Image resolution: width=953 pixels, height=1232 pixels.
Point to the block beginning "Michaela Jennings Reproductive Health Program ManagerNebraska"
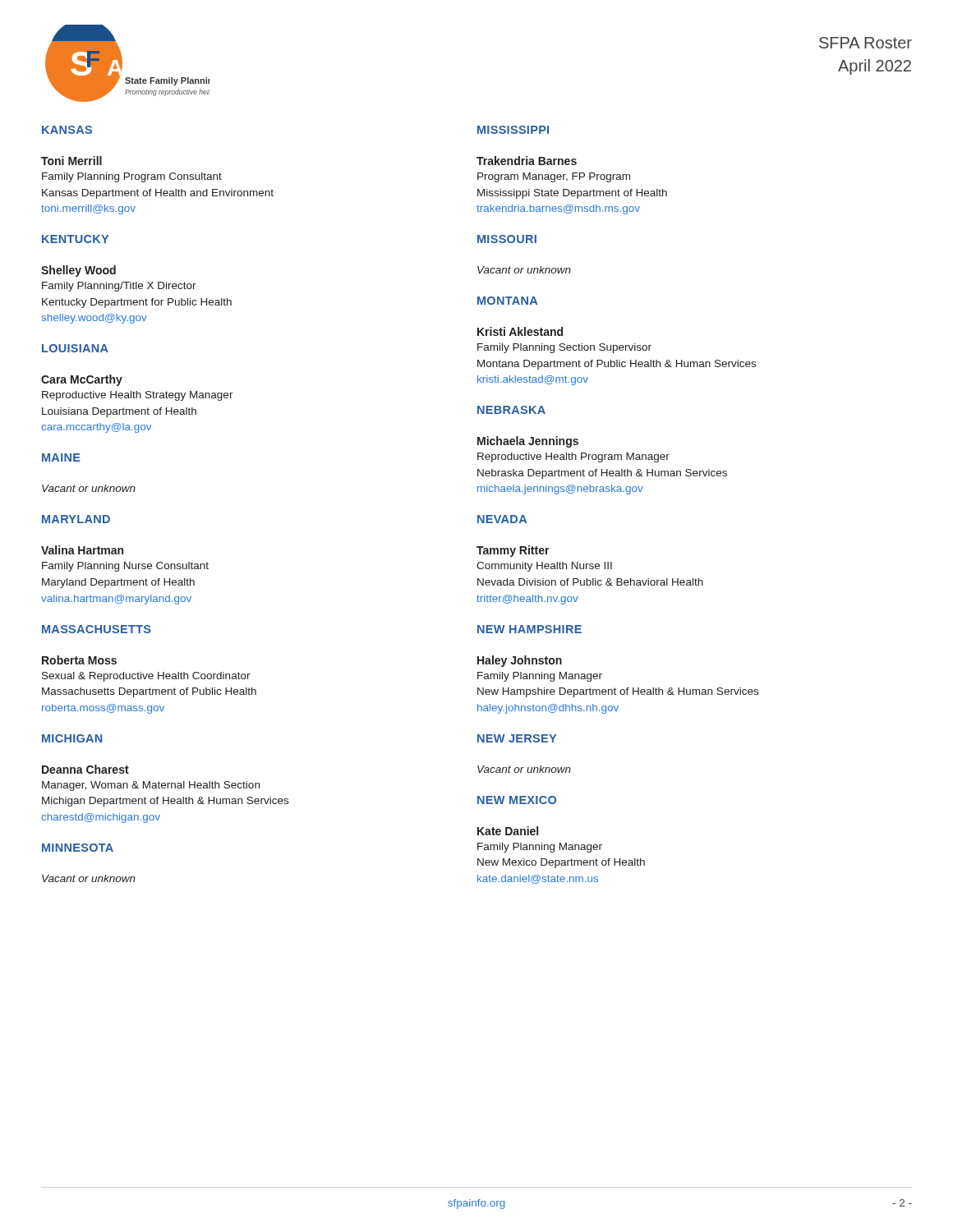(682, 465)
